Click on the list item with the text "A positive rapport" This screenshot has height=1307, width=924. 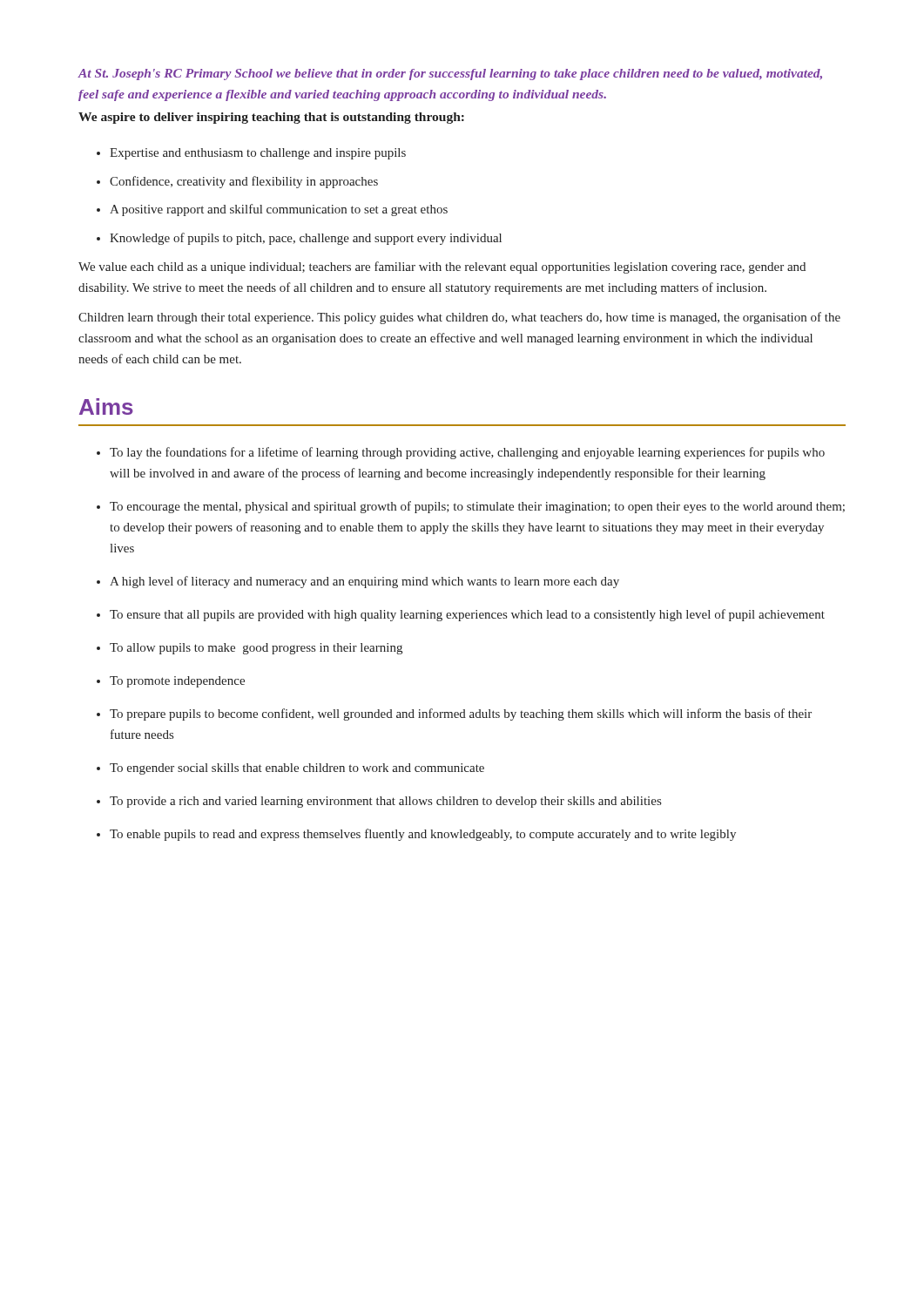pyautogui.click(x=272, y=210)
